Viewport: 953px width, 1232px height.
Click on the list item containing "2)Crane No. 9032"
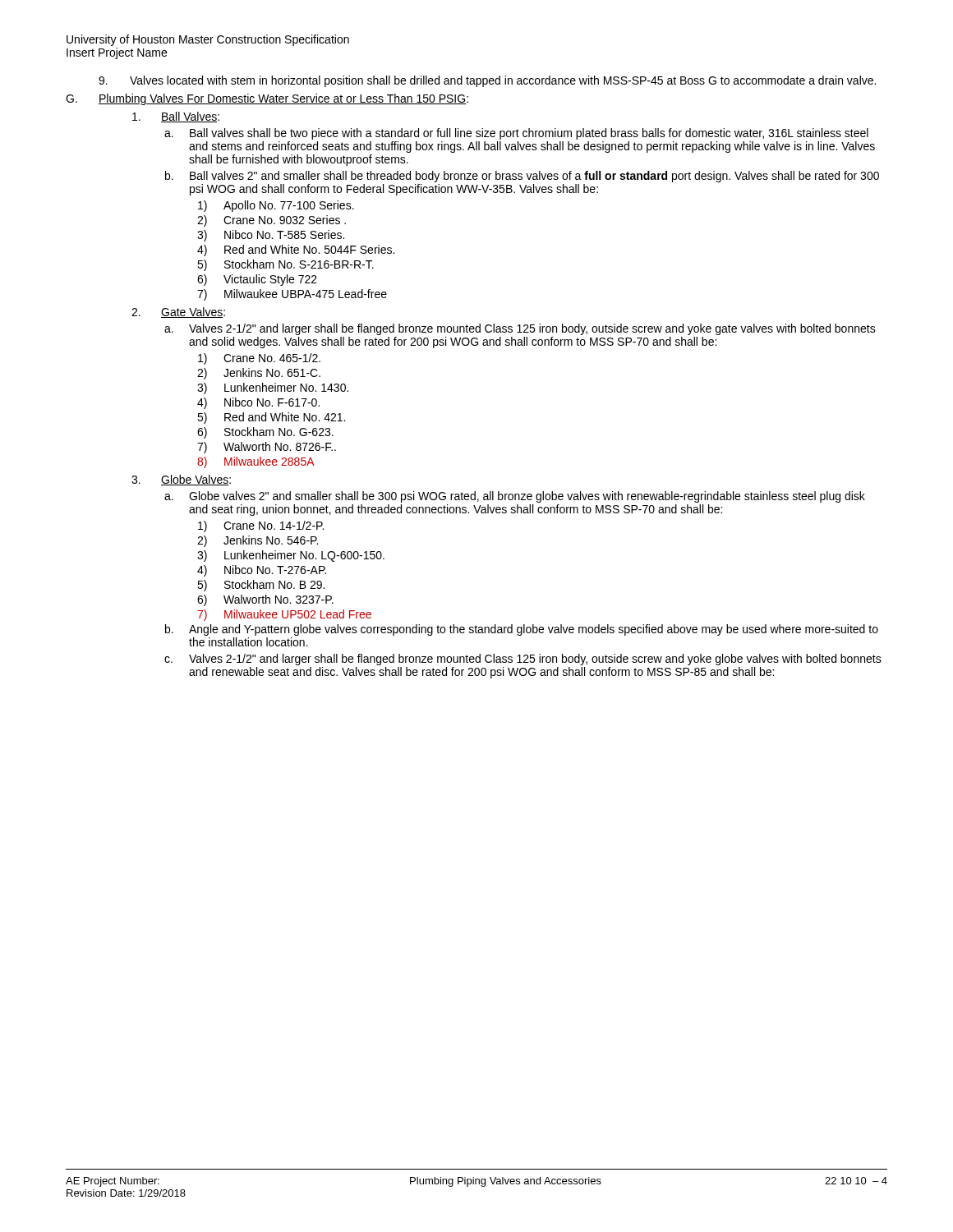[272, 221]
